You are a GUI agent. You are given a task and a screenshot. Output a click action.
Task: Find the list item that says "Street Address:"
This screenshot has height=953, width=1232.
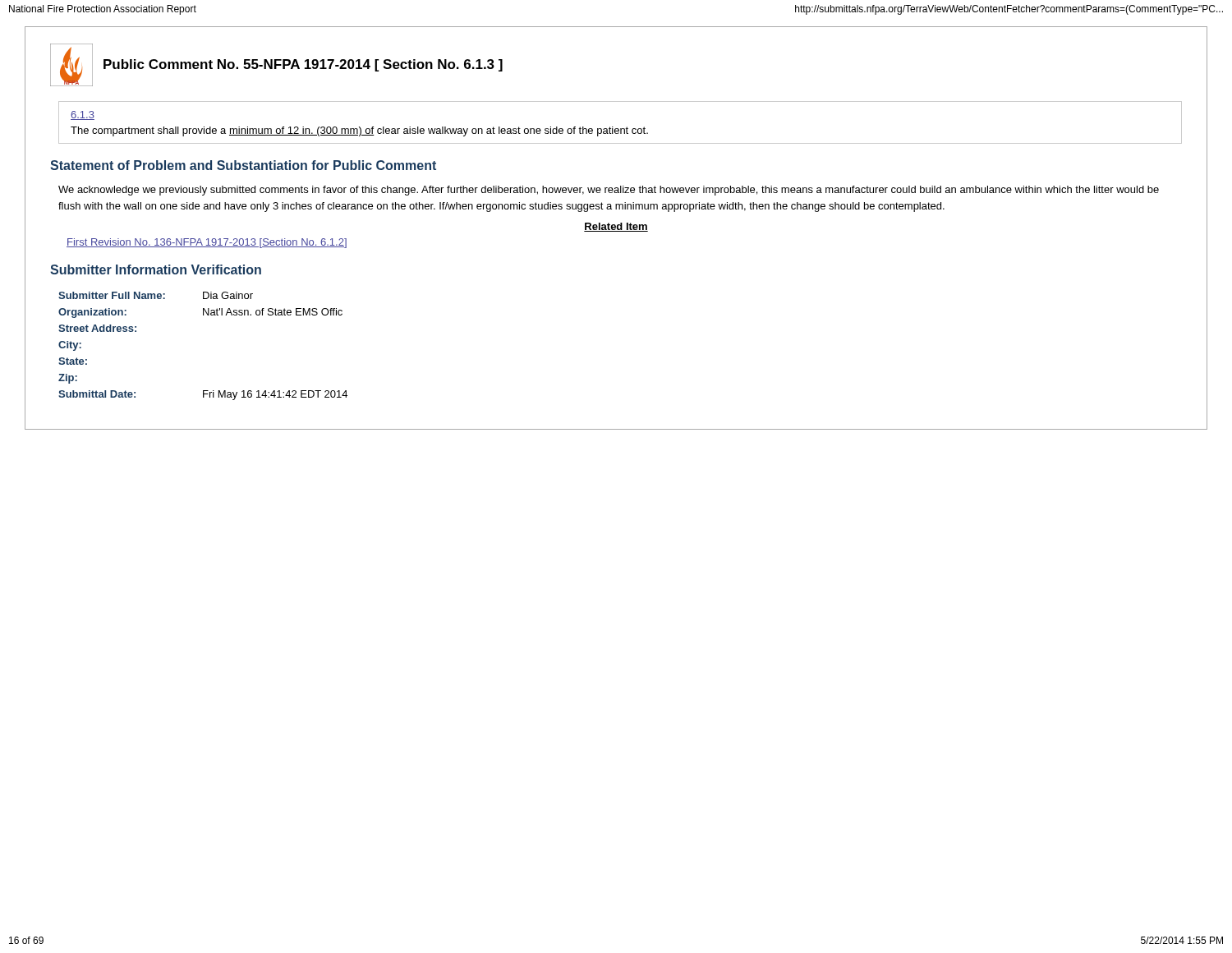point(130,328)
